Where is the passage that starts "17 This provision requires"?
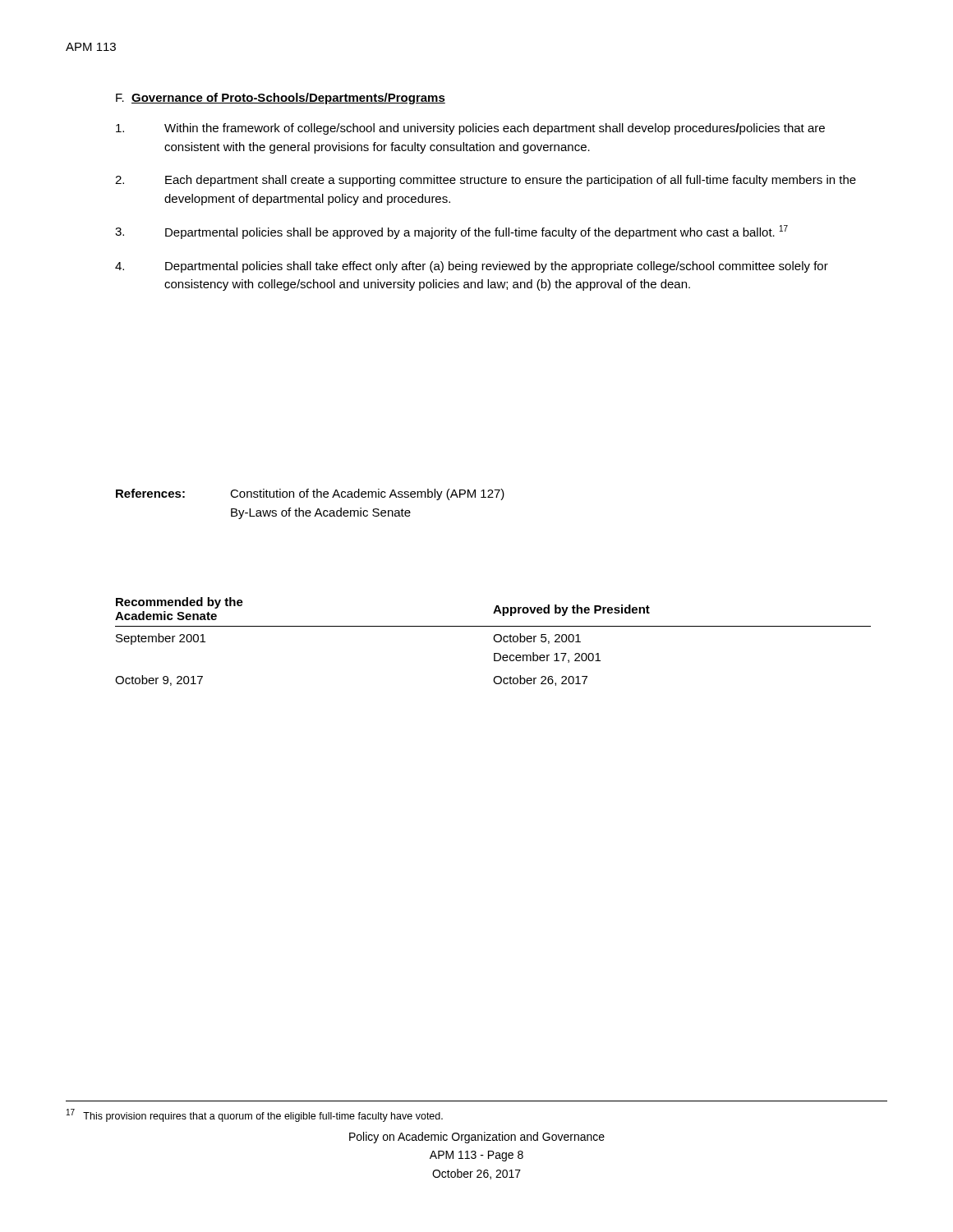953x1232 pixels. click(255, 1115)
